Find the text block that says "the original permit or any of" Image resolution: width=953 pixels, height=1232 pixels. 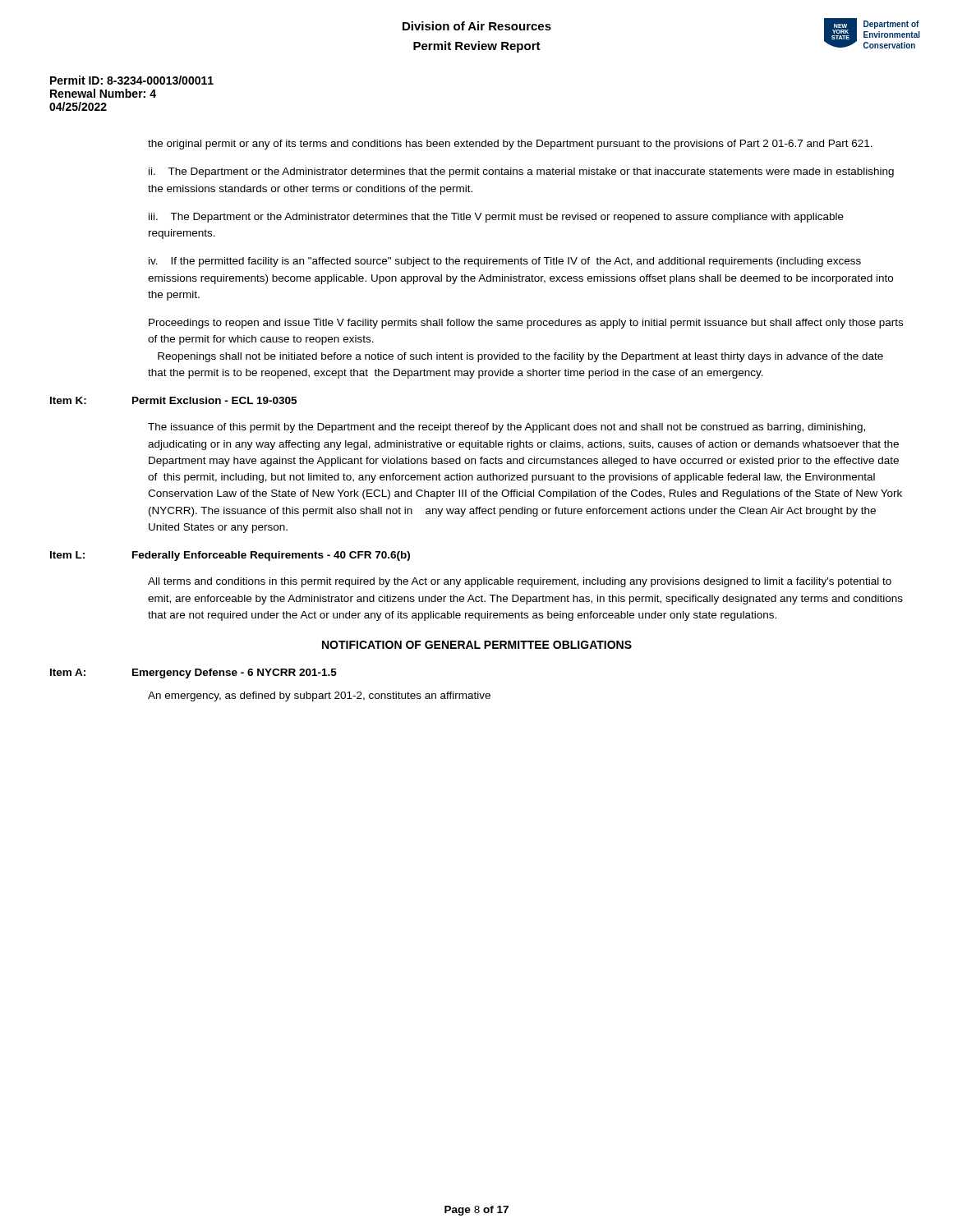[526, 144]
